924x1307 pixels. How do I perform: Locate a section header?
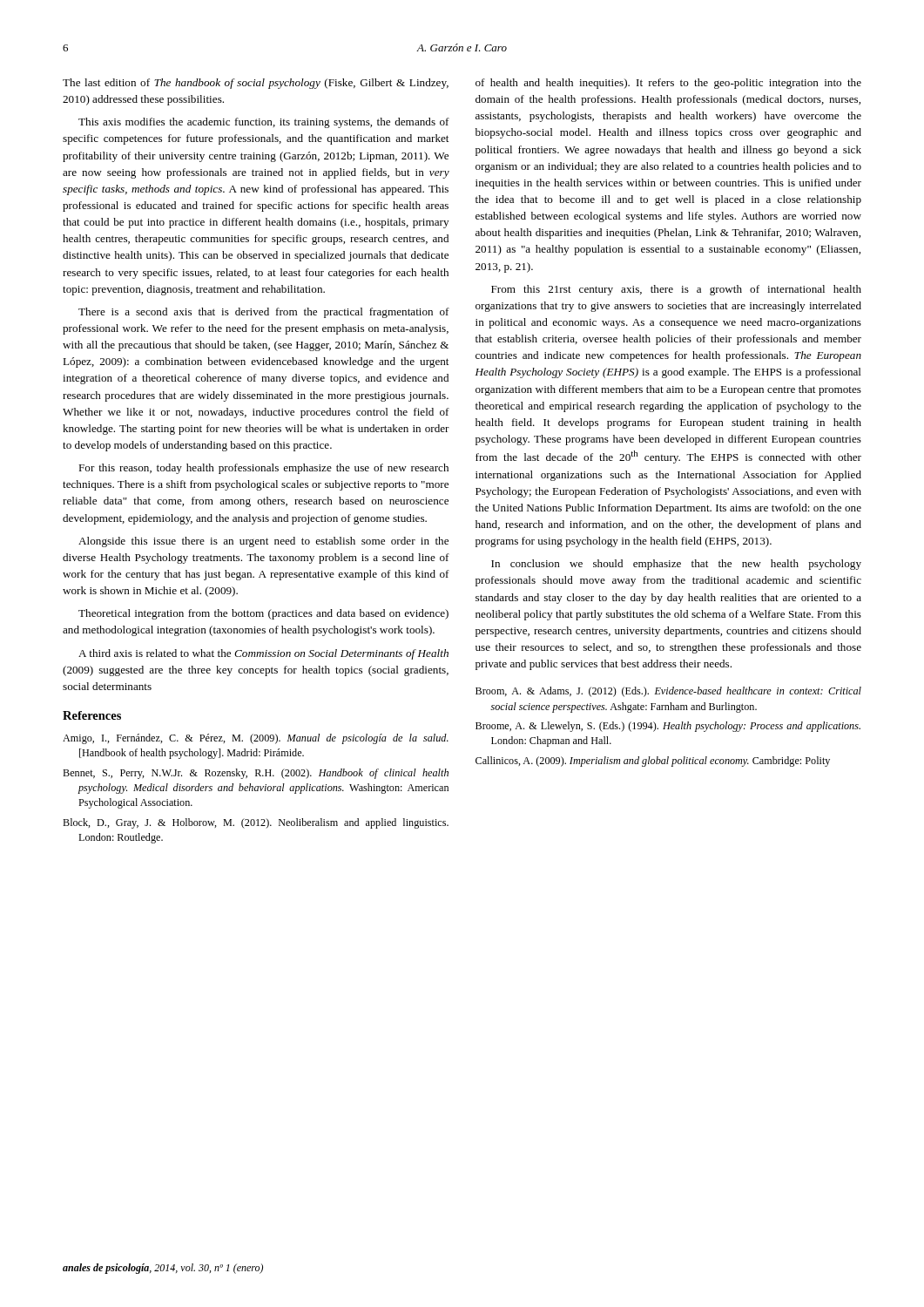click(256, 716)
